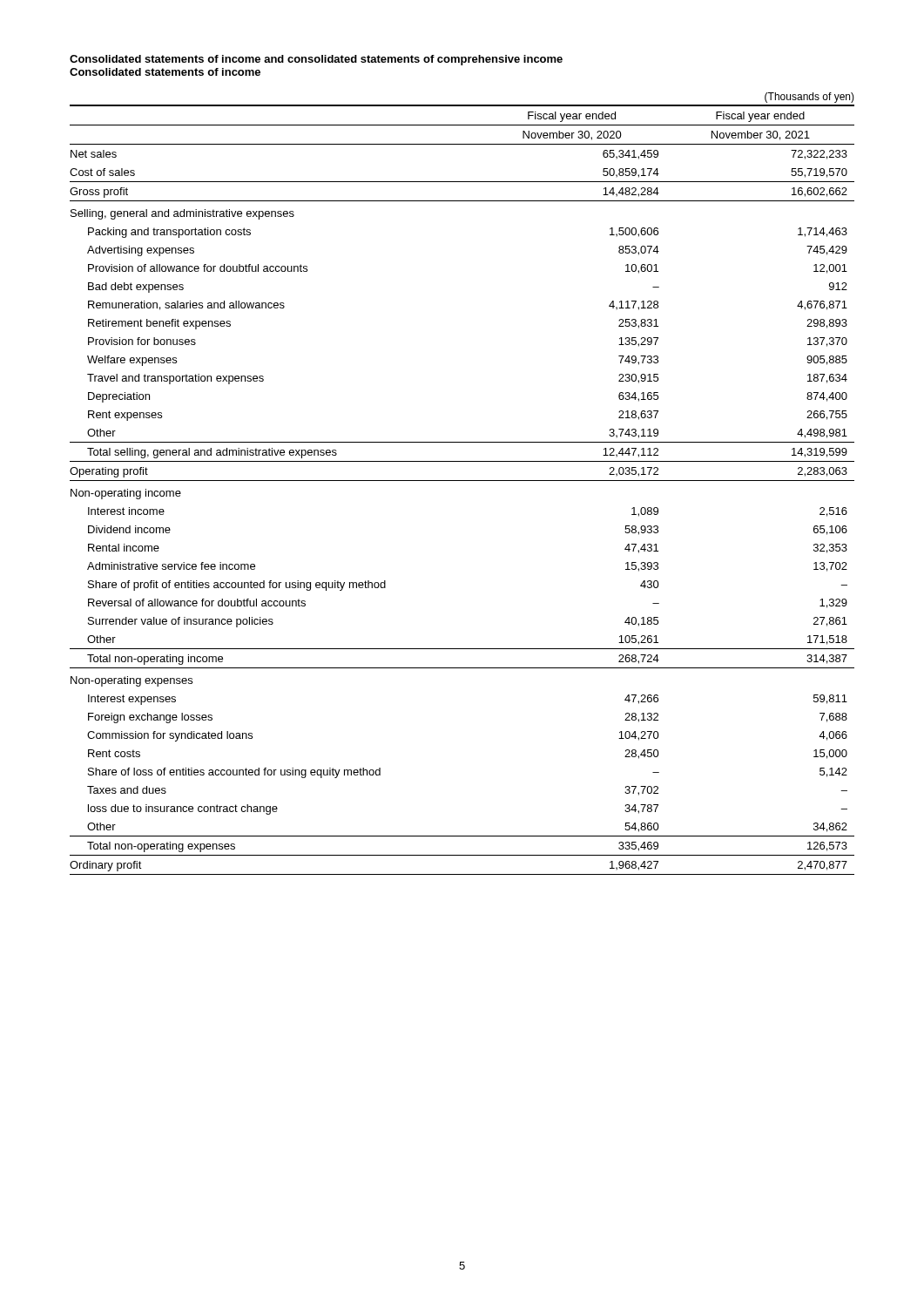Viewport: 924px width, 1307px height.
Task: Locate the table
Action: [x=462, y=483]
